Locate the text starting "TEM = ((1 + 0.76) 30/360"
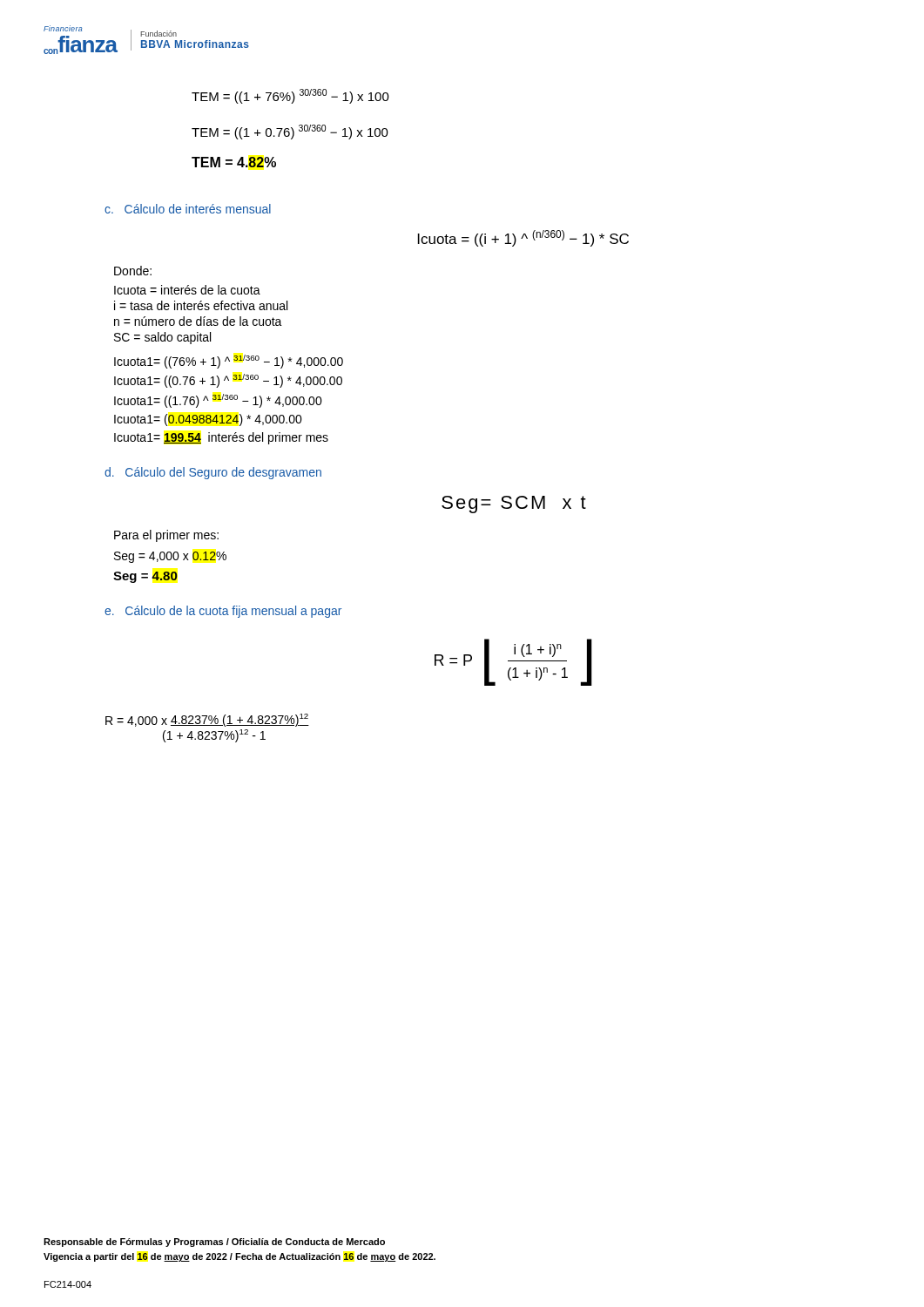924x1307 pixels. coord(290,131)
